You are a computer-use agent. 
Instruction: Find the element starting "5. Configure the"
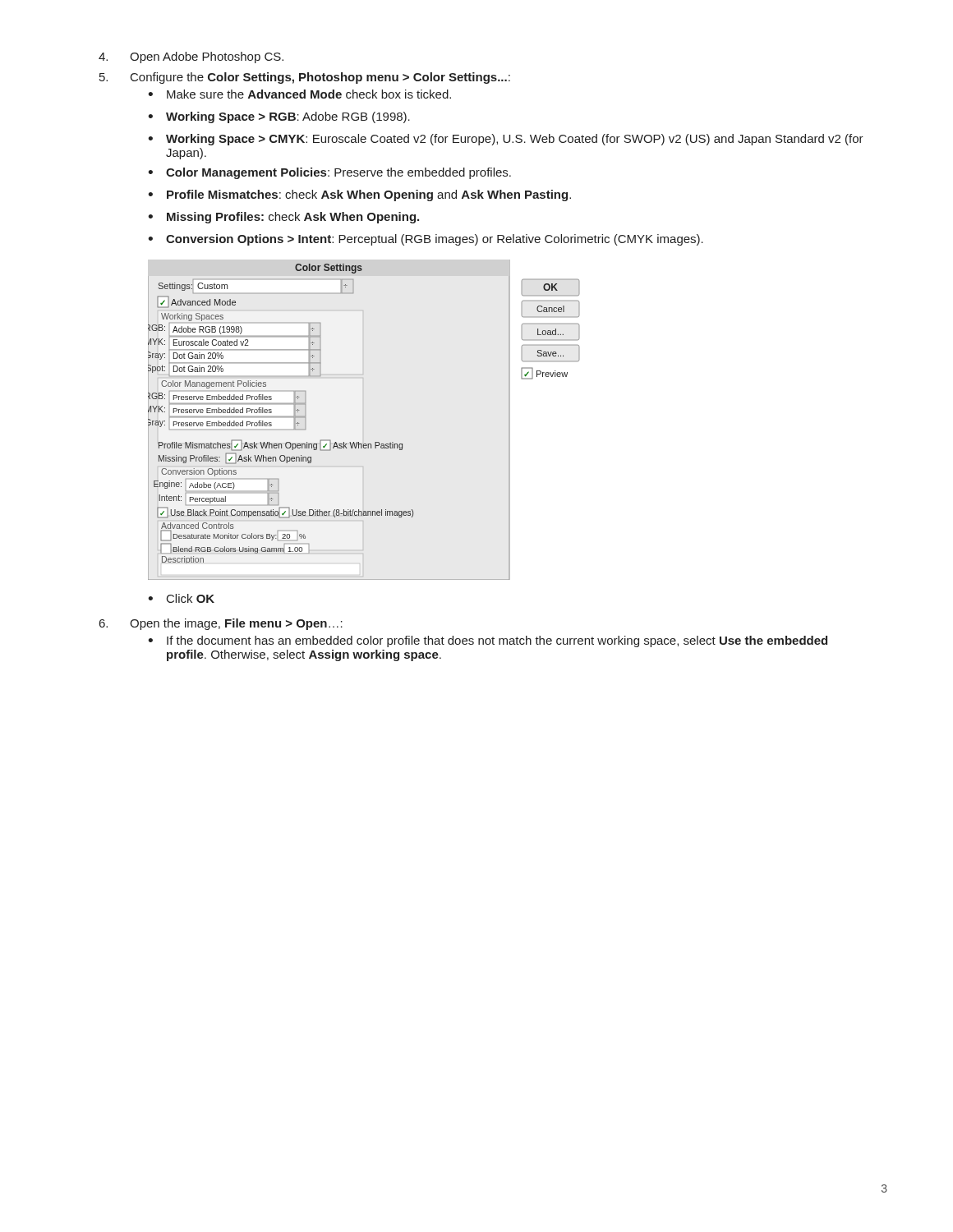pos(305,77)
